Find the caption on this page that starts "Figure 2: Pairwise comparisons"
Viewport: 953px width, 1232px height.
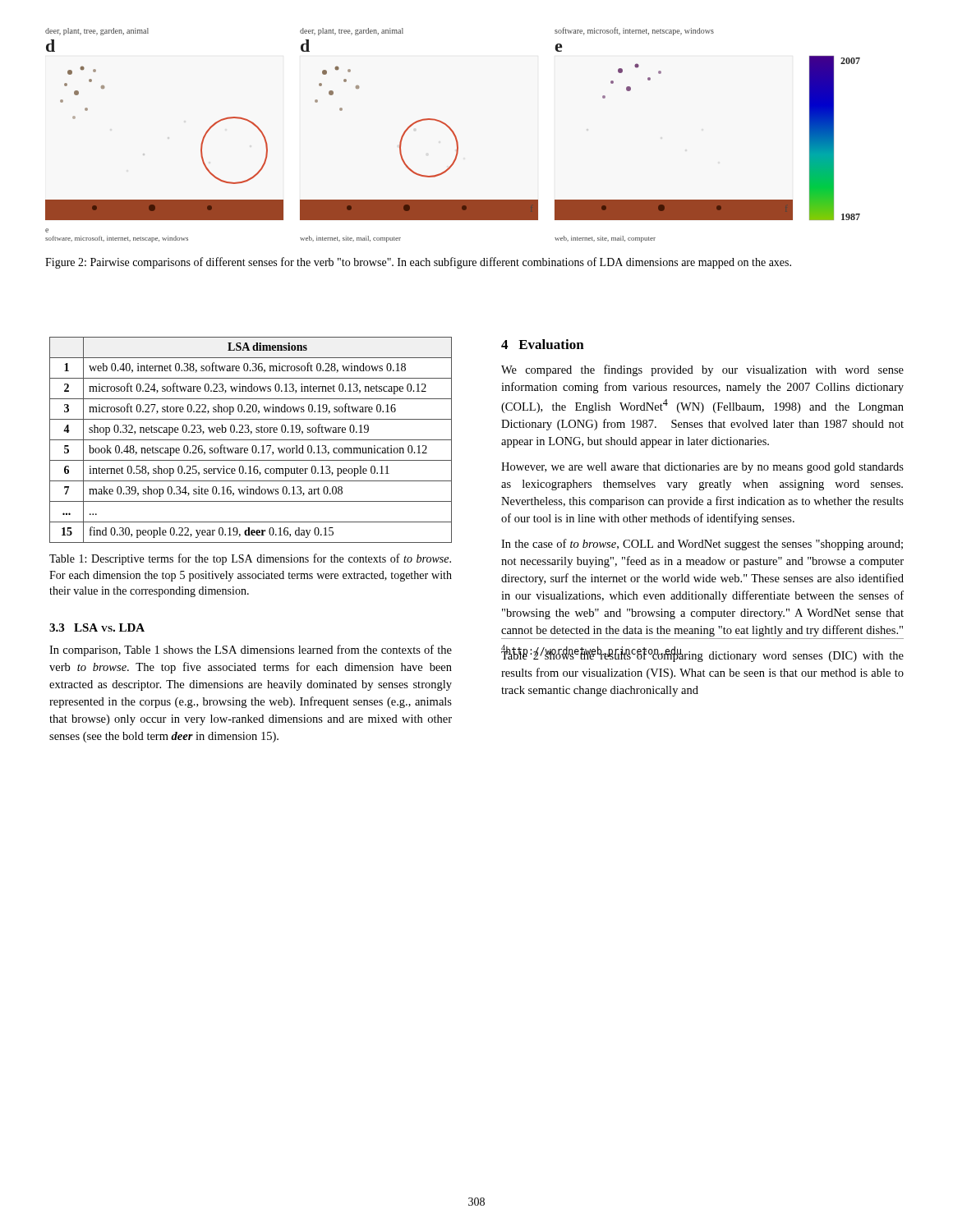click(419, 262)
